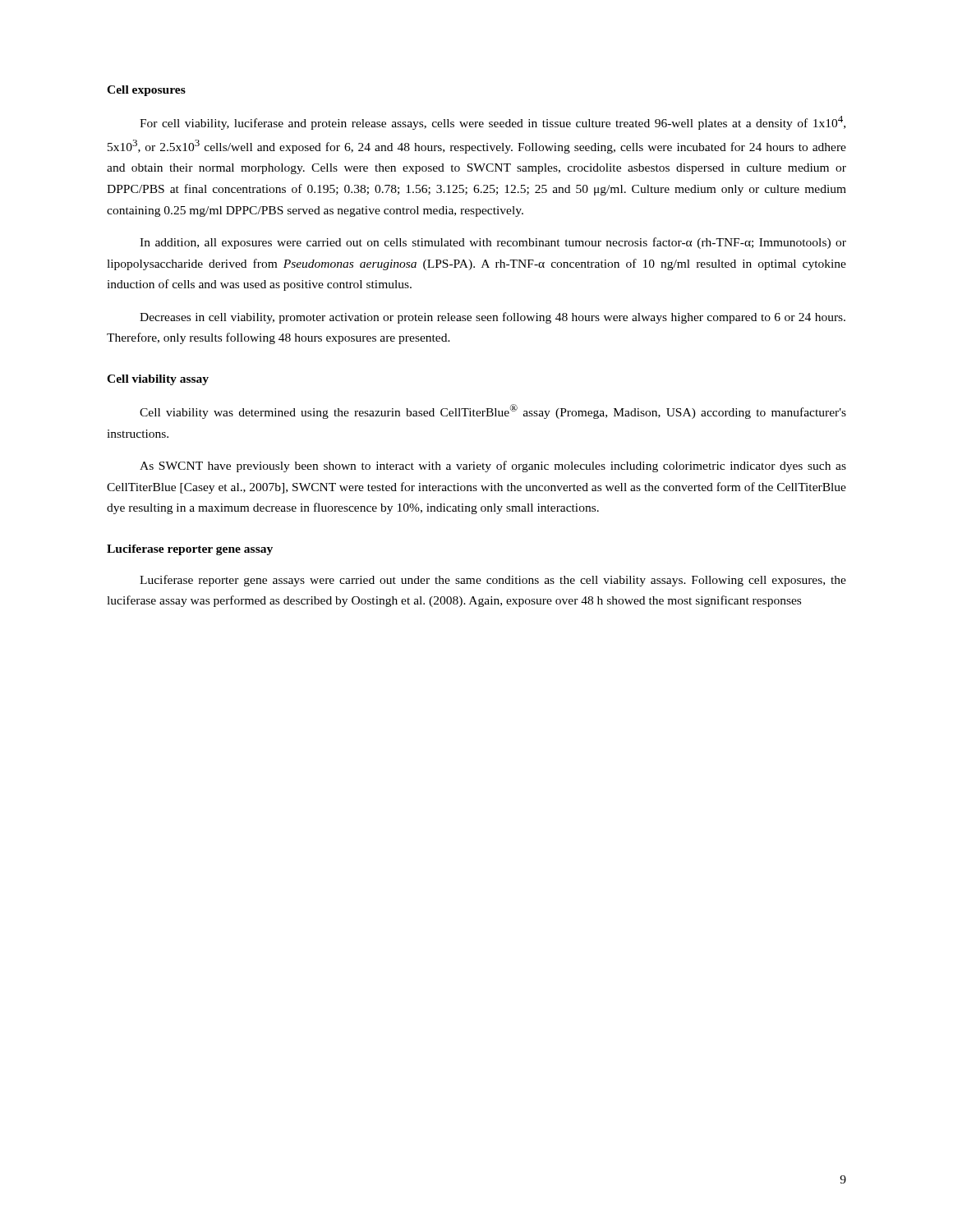Click on the passage starting "Luciferase reporter gene assays were carried"
The image size is (953, 1232).
click(x=476, y=590)
